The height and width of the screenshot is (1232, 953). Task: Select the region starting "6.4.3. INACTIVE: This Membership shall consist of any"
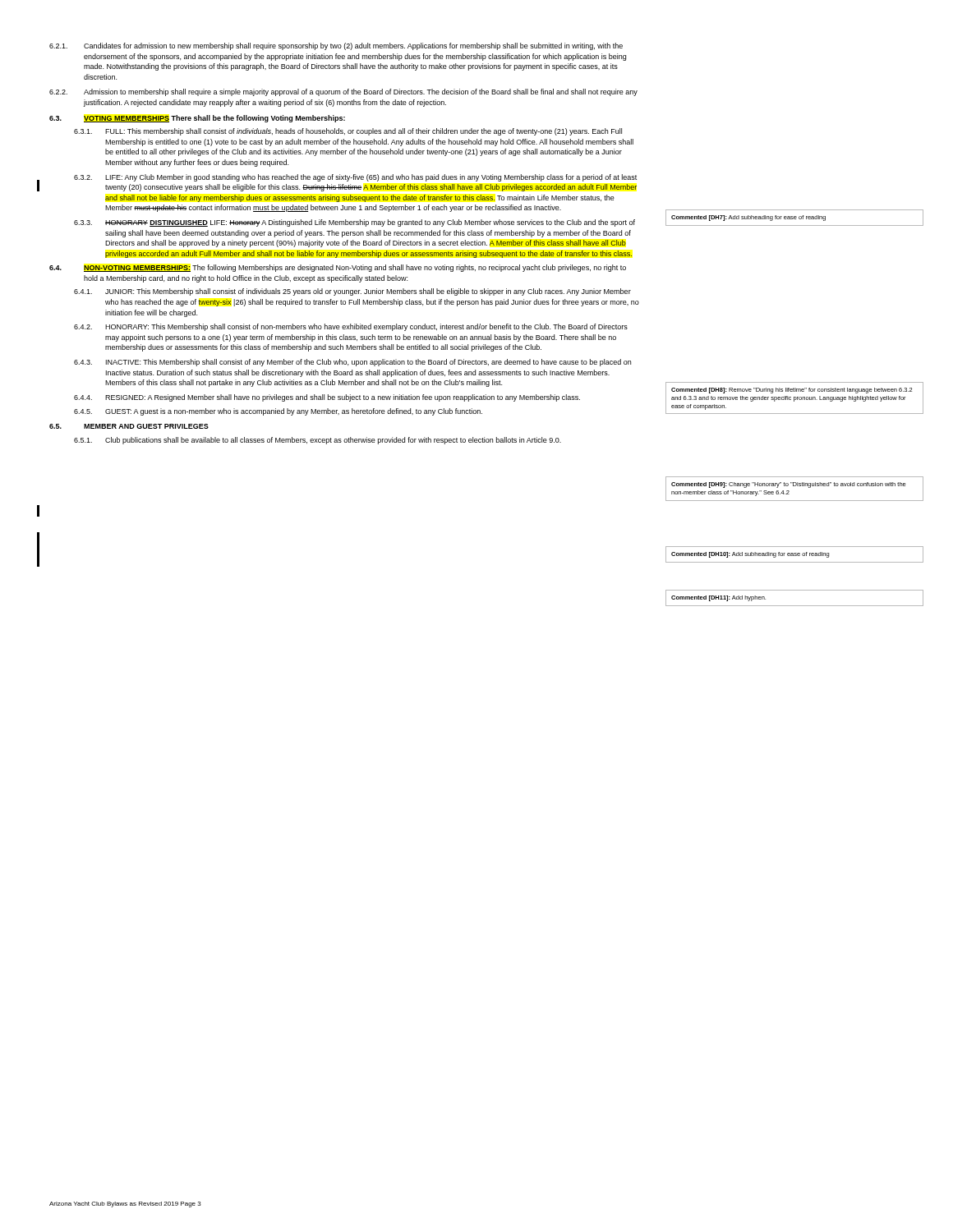(357, 373)
